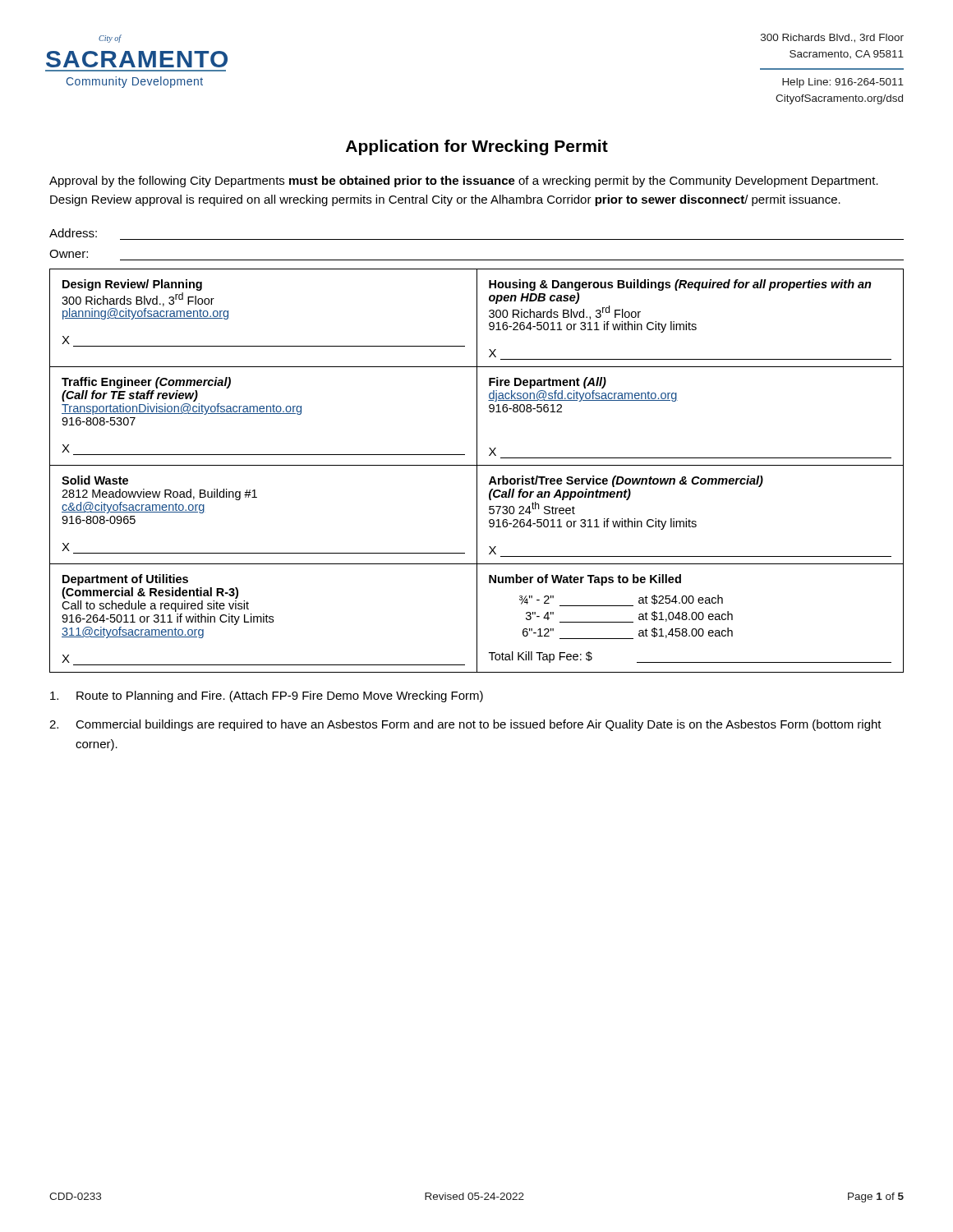Viewport: 953px width, 1232px height.
Task: Find the block starting "300 Richards Blvd., 3rd Floor Sacramento,"
Action: [832, 68]
